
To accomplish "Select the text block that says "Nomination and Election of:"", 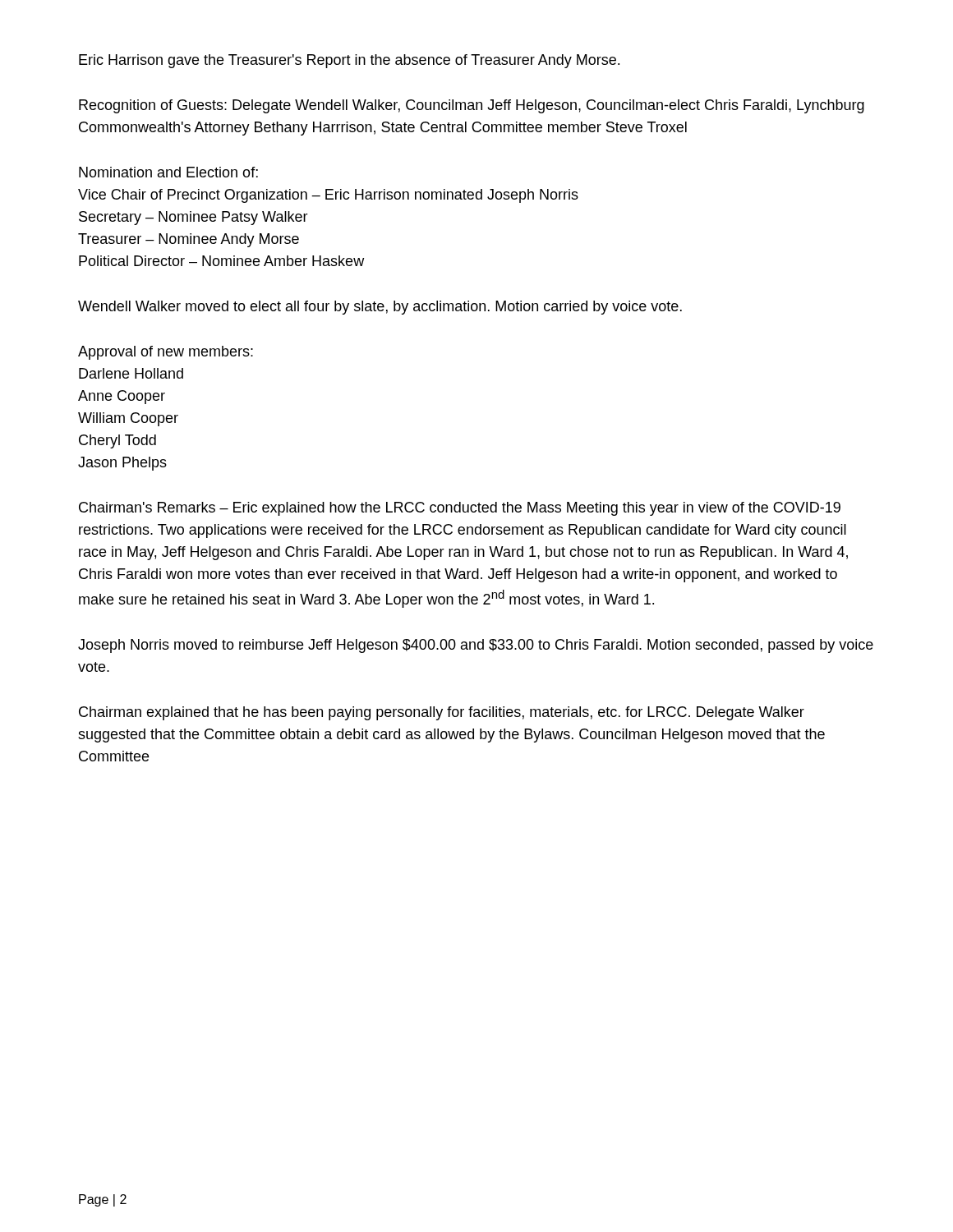I will [168, 172].
